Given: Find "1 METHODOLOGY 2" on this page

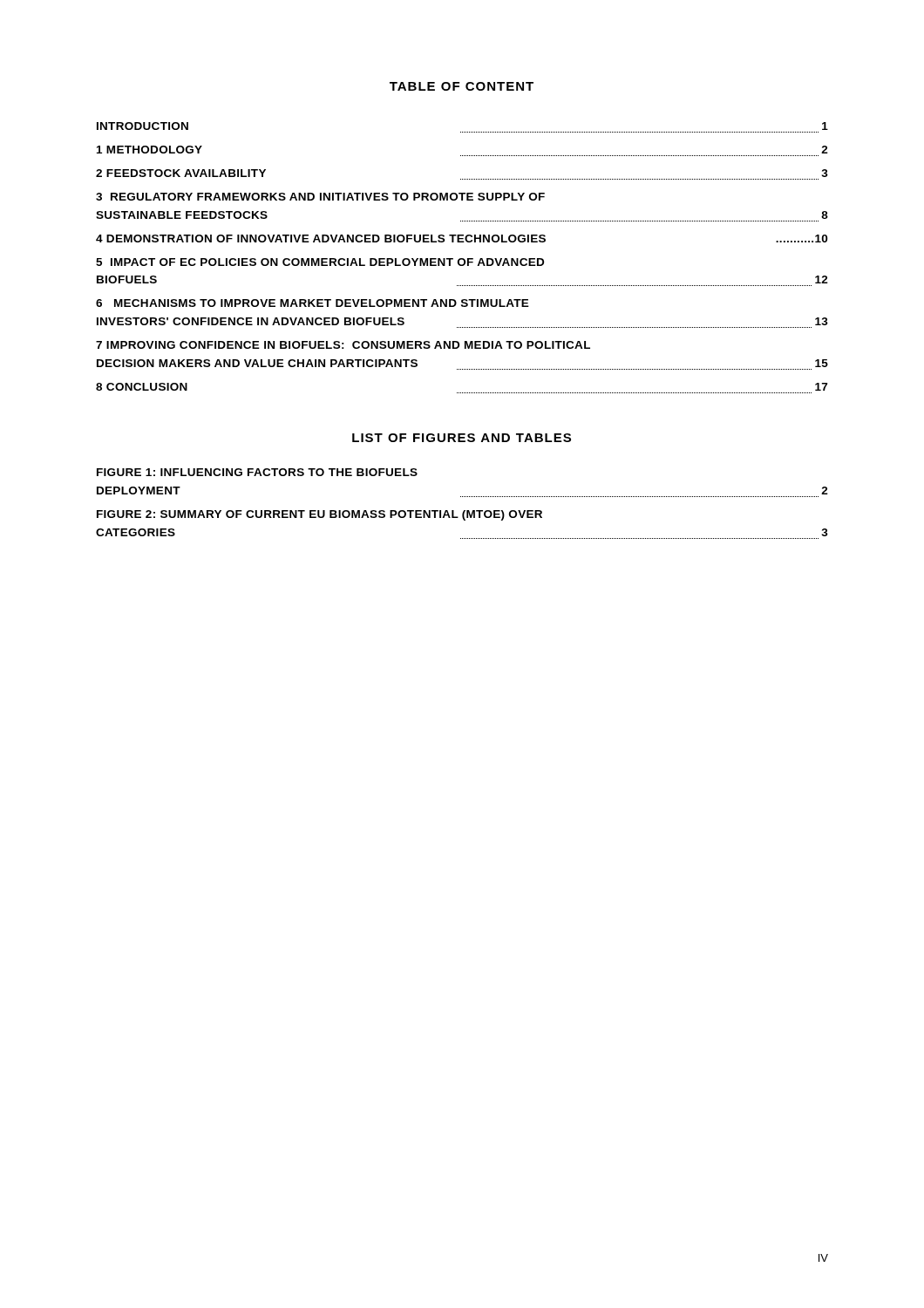Looking at the screenshot, I should coord(462,150).
